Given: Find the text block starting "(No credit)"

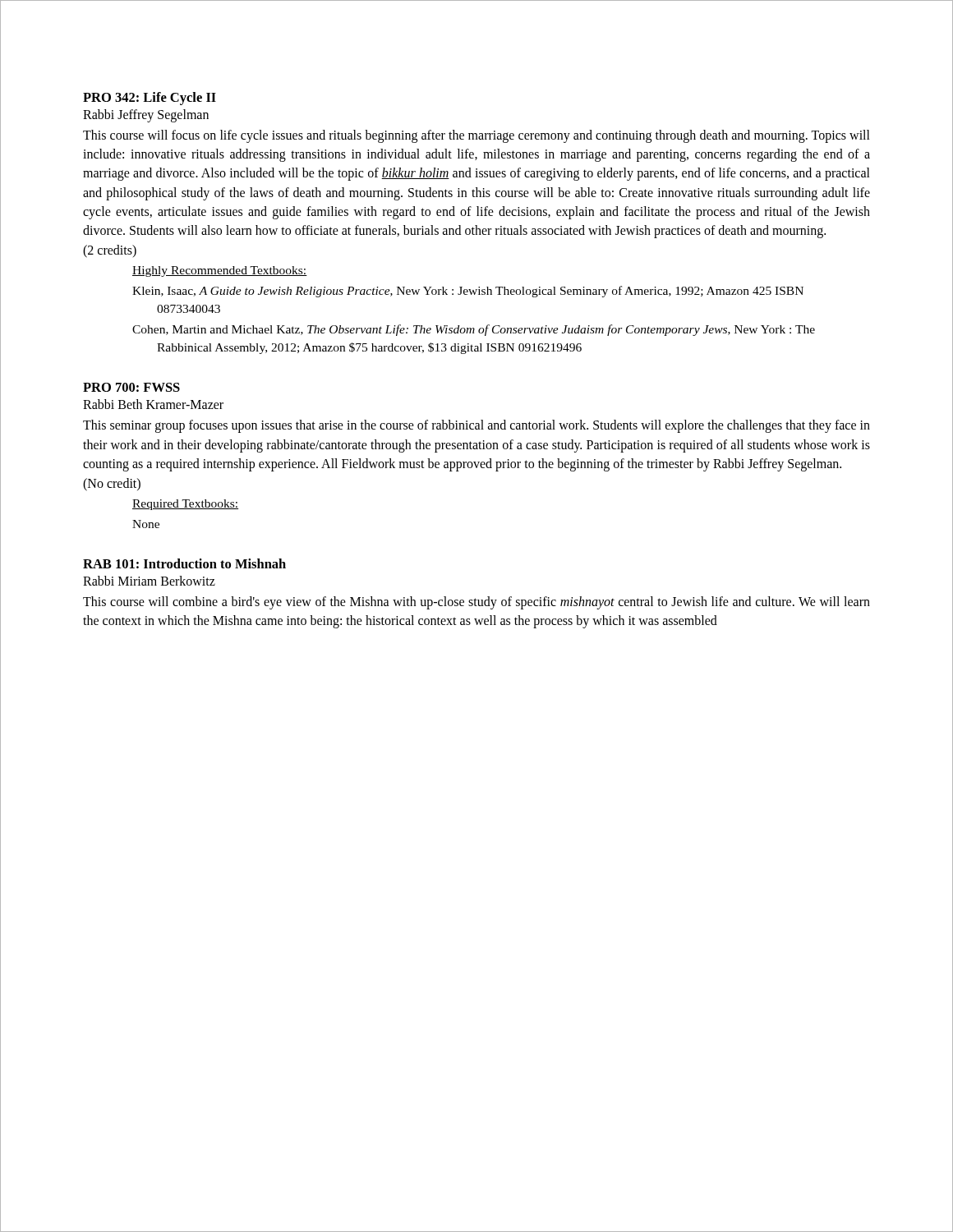Looking at the screenshot, I should (112, 483).
